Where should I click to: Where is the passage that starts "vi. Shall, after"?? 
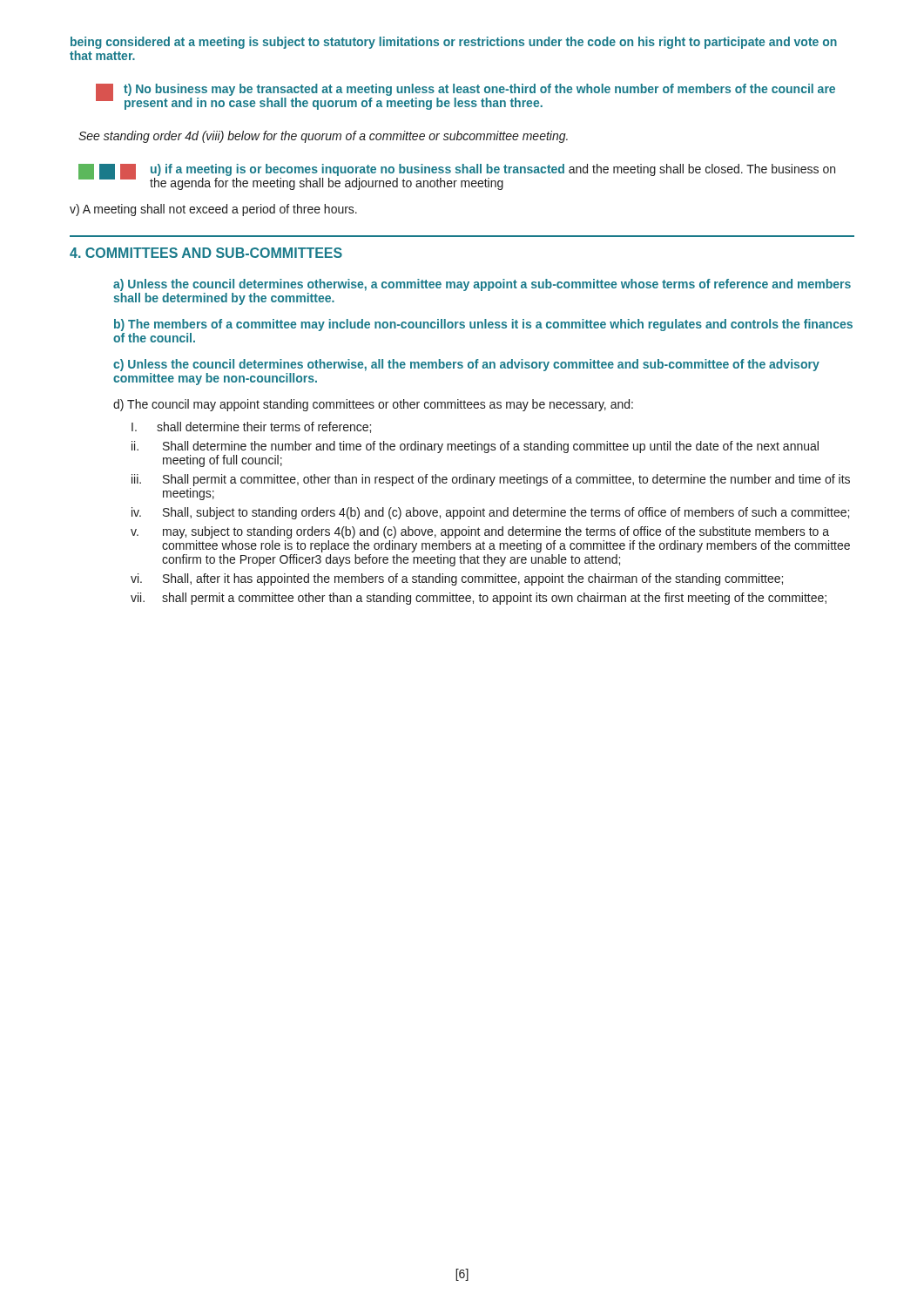[x=457, y=579]
